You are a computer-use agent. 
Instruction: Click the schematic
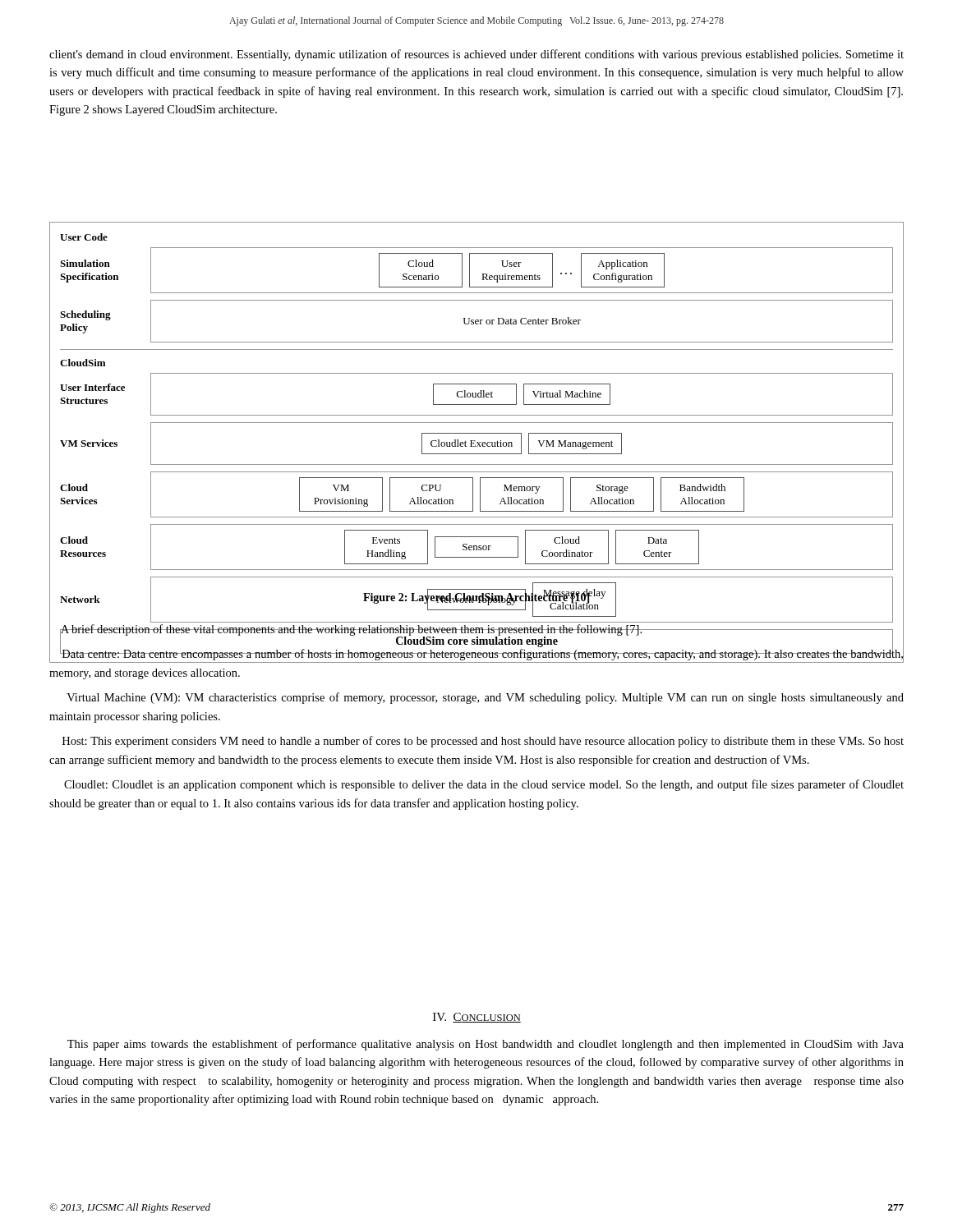pyautogui.click(x=476, y=442)
